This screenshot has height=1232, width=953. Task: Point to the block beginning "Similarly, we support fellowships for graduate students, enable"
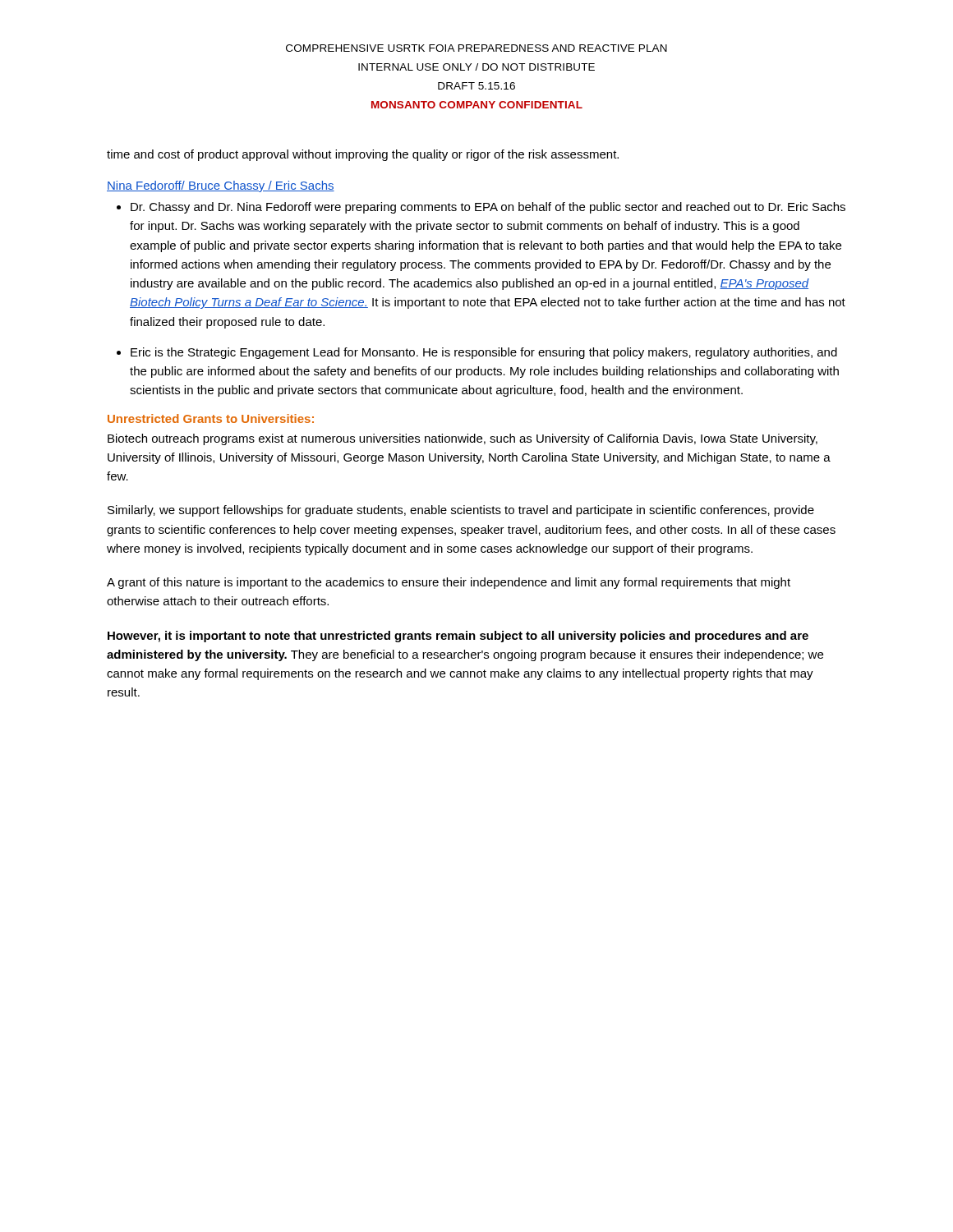[471, 529]
